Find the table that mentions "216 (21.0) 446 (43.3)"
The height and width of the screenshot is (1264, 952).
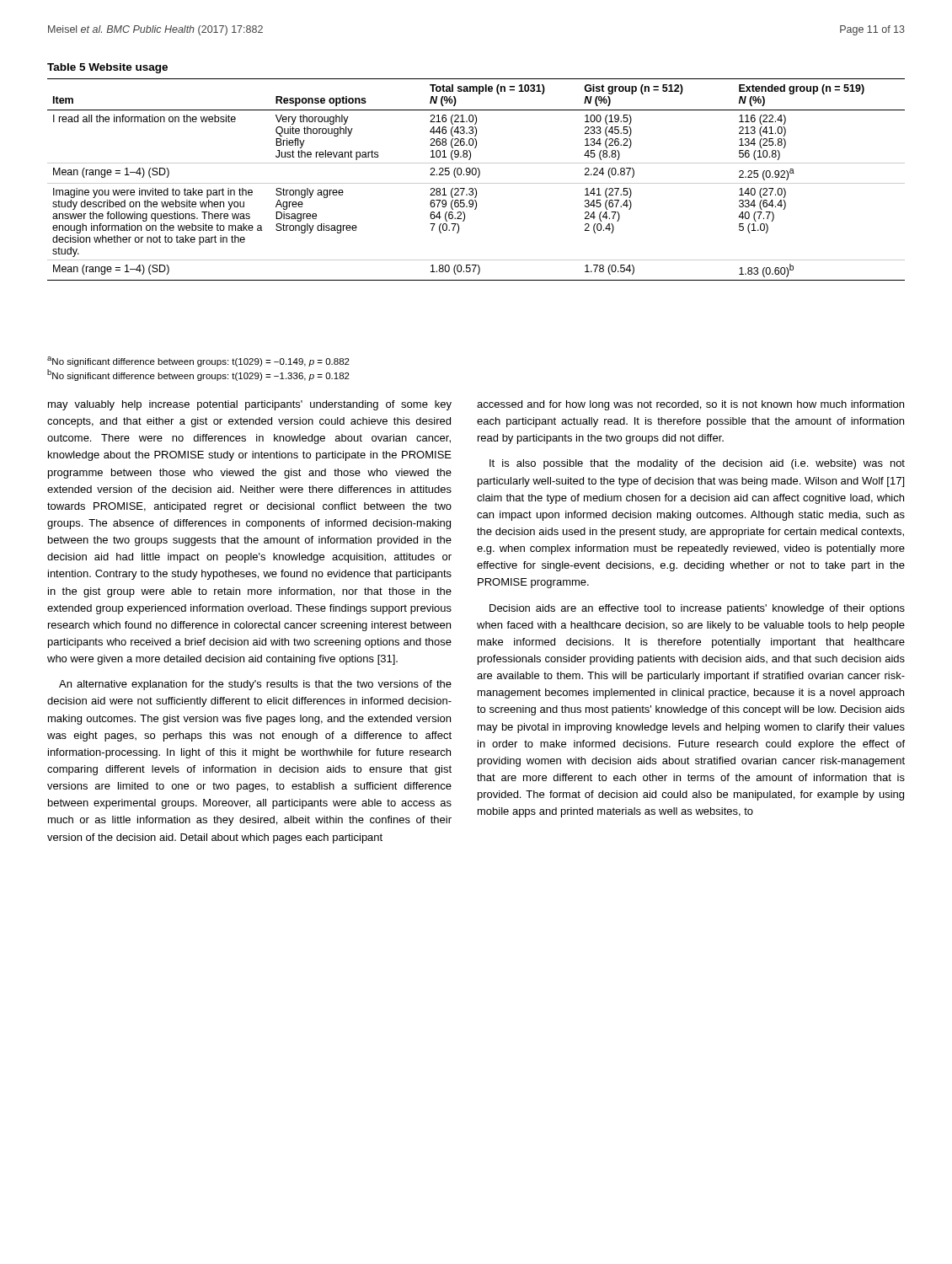(x=476, y=171)
